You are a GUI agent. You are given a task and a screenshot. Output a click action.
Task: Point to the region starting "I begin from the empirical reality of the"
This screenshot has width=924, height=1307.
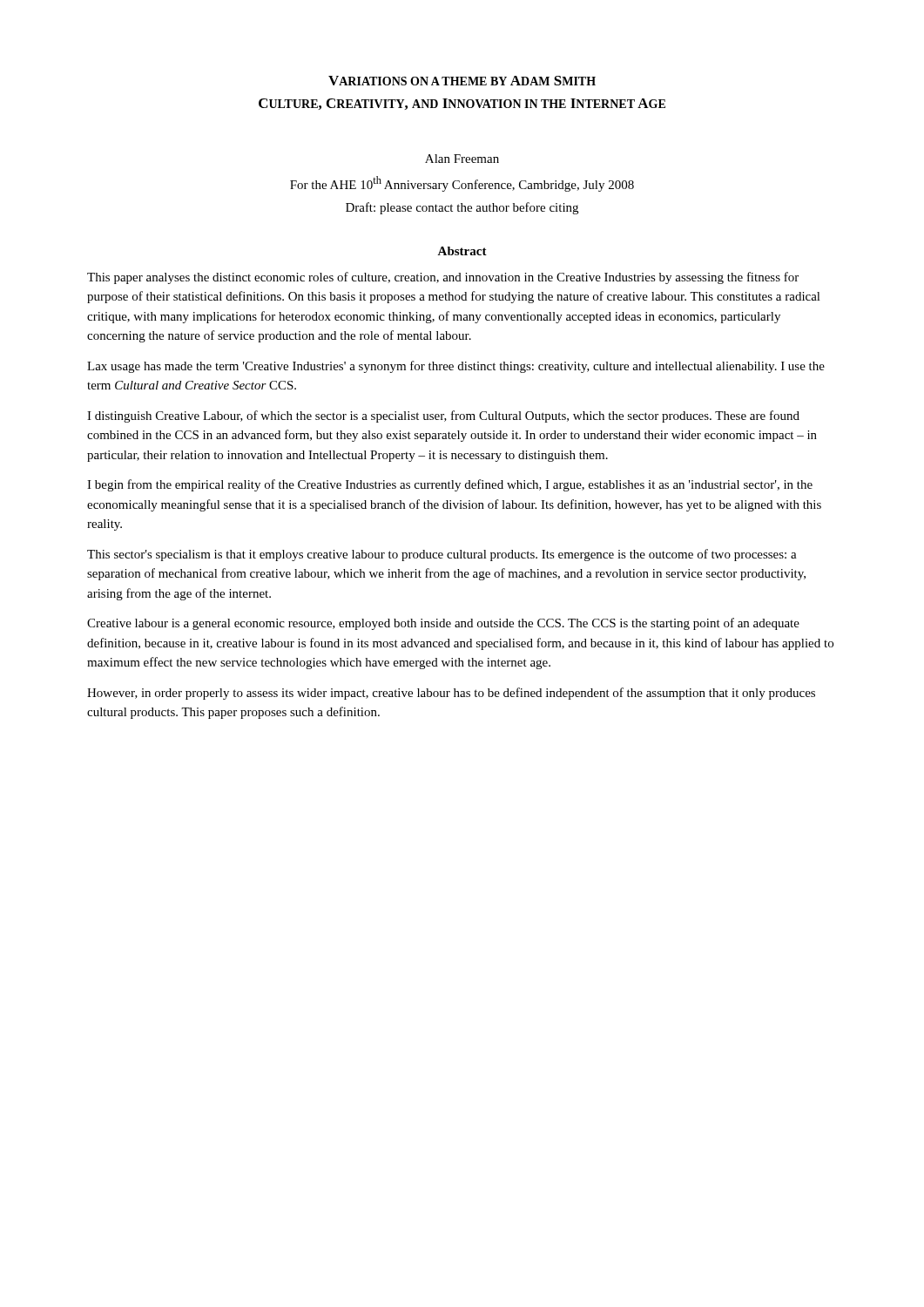[x=462, y=504]
